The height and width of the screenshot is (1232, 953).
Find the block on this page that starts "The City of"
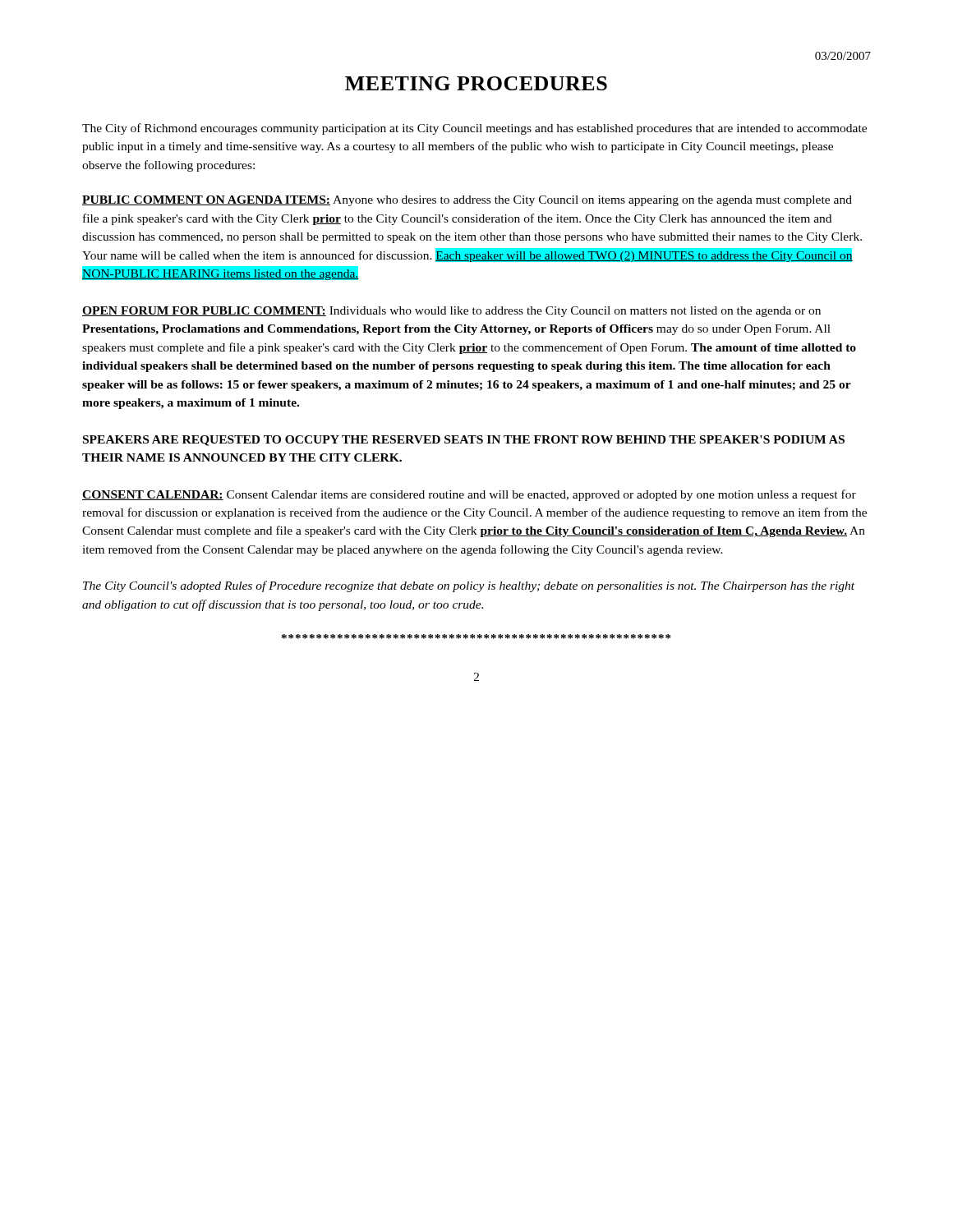475,146
